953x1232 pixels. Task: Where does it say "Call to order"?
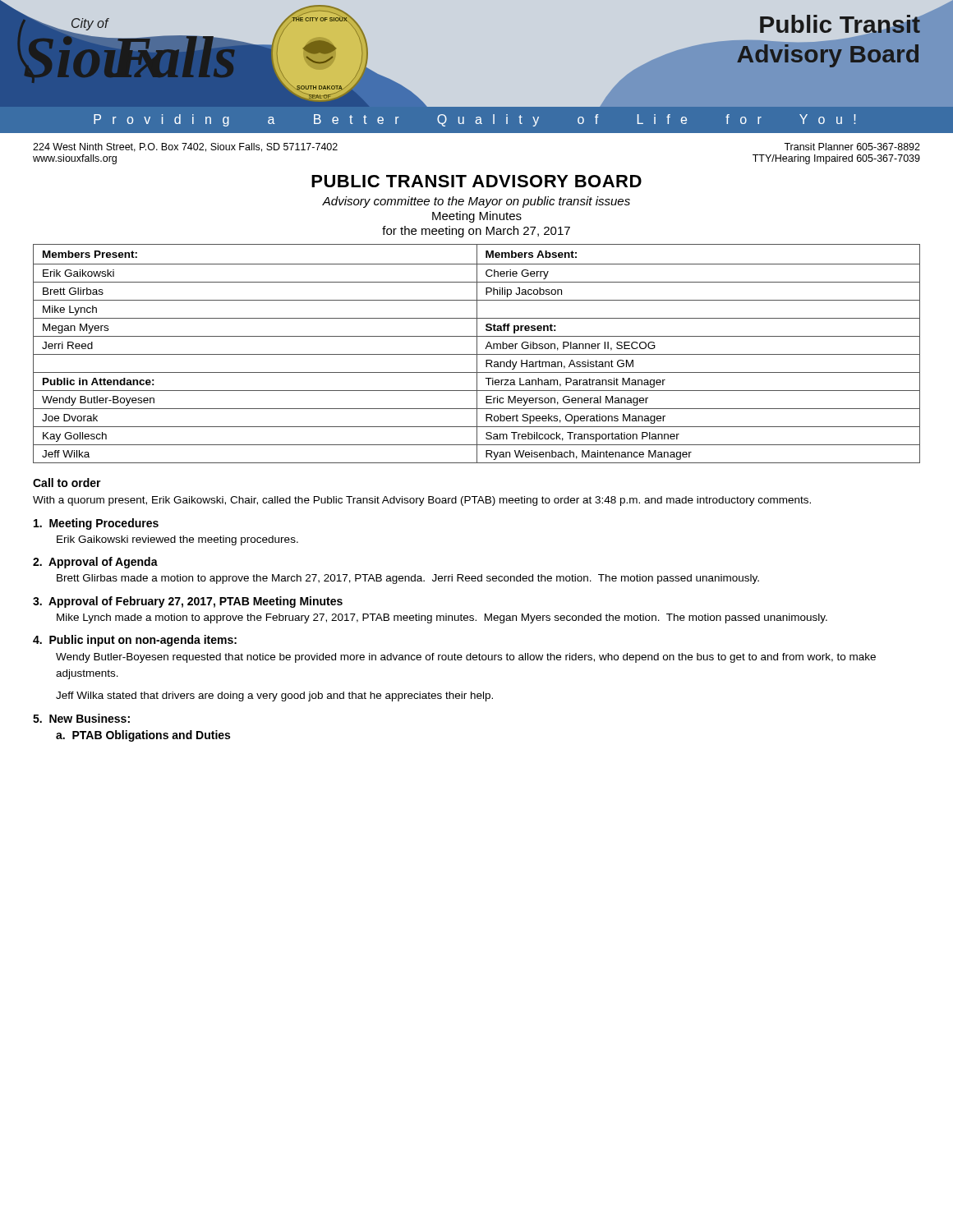(x=67, y=483)
